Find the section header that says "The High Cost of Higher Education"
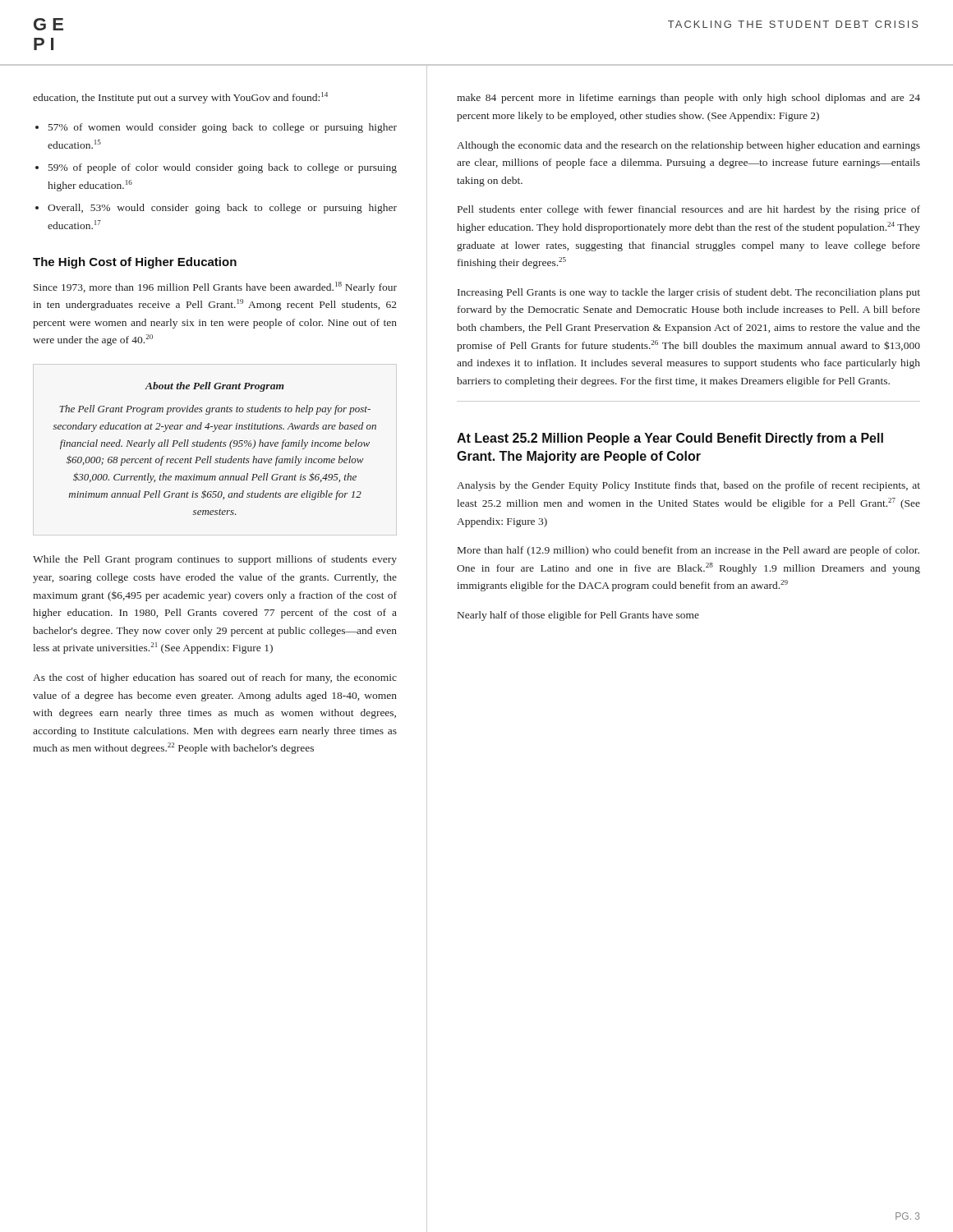 point(135,261)
